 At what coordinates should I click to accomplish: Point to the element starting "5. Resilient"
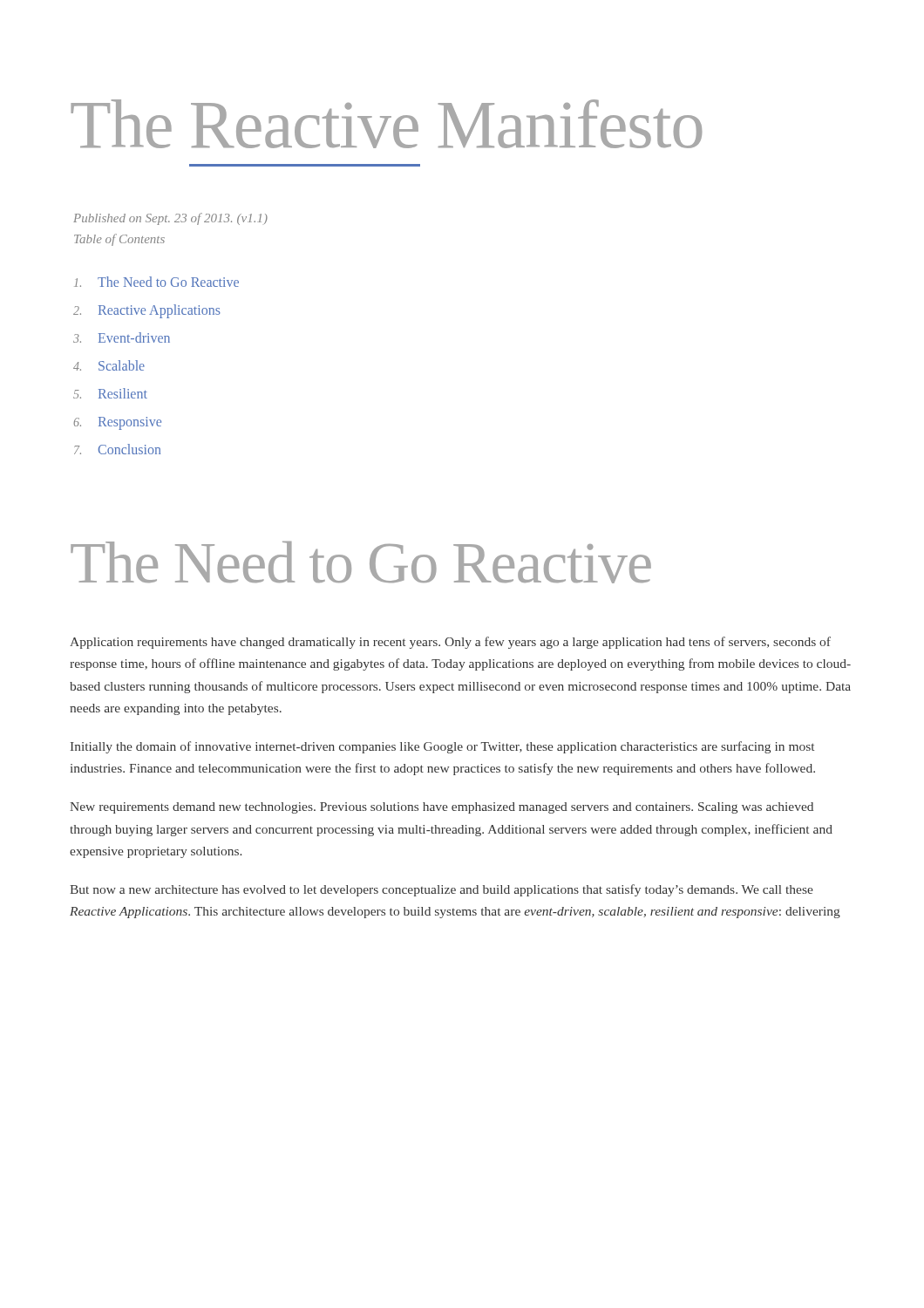tap(110, 394)
